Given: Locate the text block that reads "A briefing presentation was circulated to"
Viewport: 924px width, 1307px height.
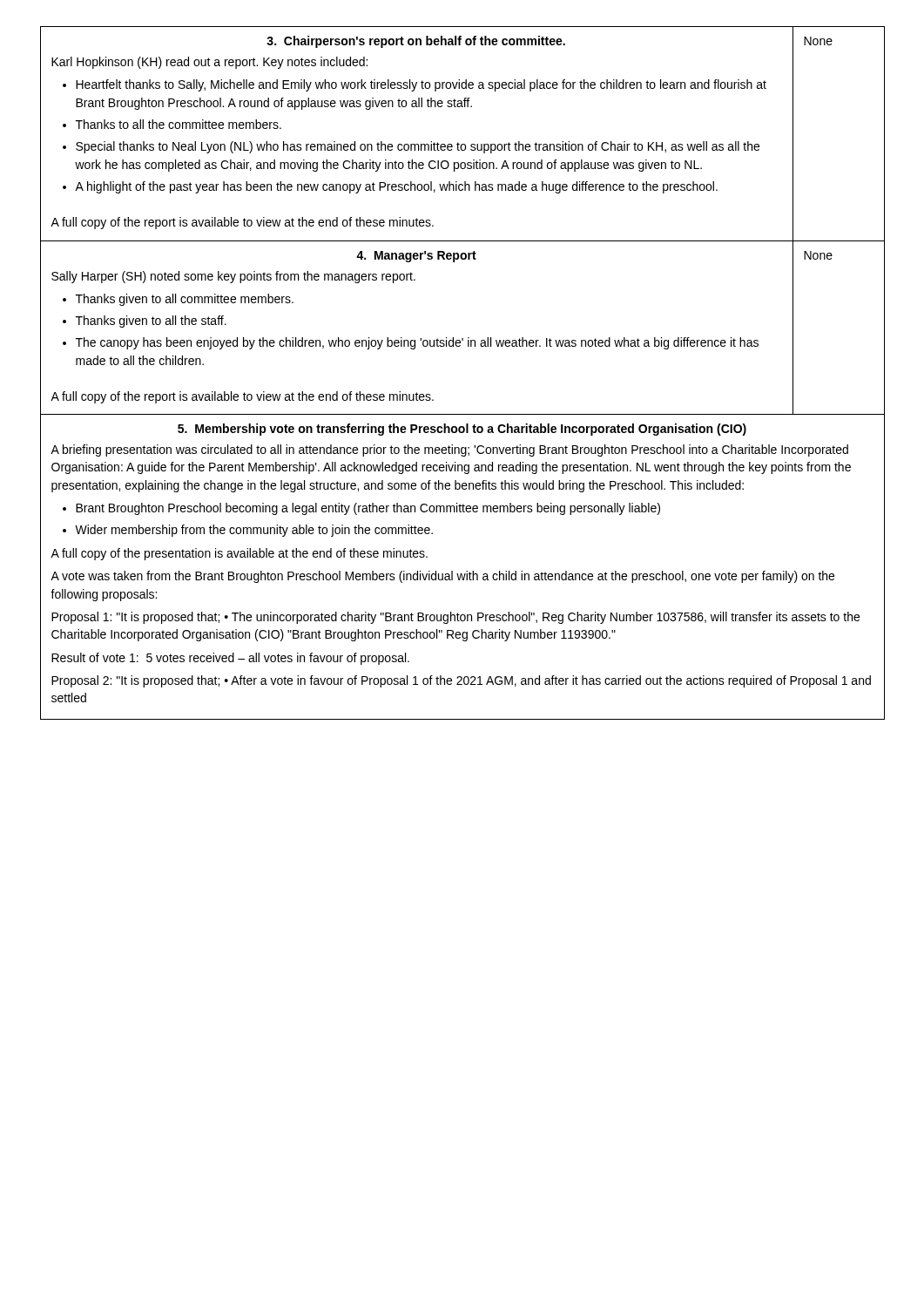Looking at the screenshot, I should 451,467.
